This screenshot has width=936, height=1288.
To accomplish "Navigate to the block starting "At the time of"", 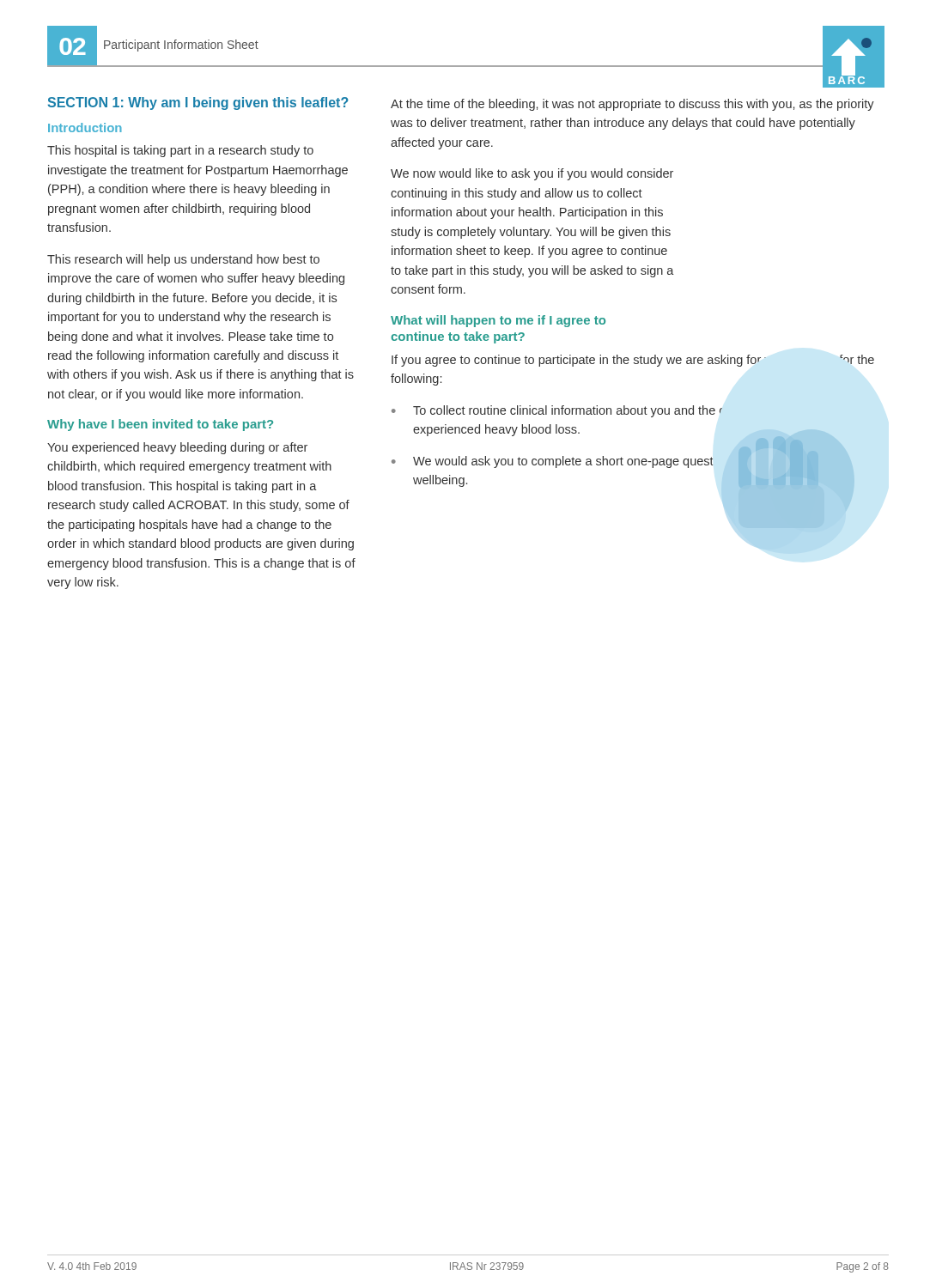I will click(632, 123).
